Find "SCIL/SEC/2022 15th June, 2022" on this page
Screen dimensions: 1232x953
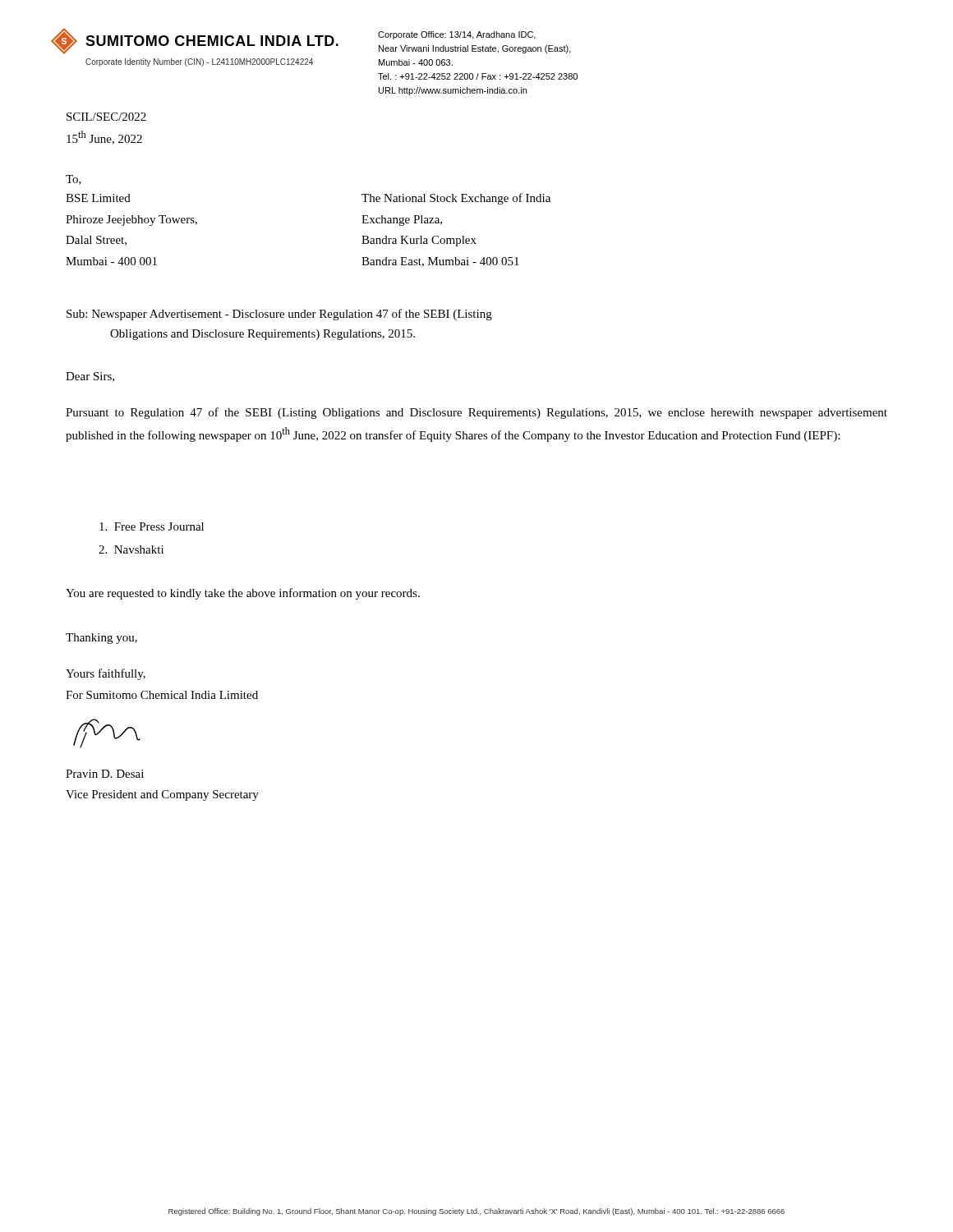tap(106, 128)
